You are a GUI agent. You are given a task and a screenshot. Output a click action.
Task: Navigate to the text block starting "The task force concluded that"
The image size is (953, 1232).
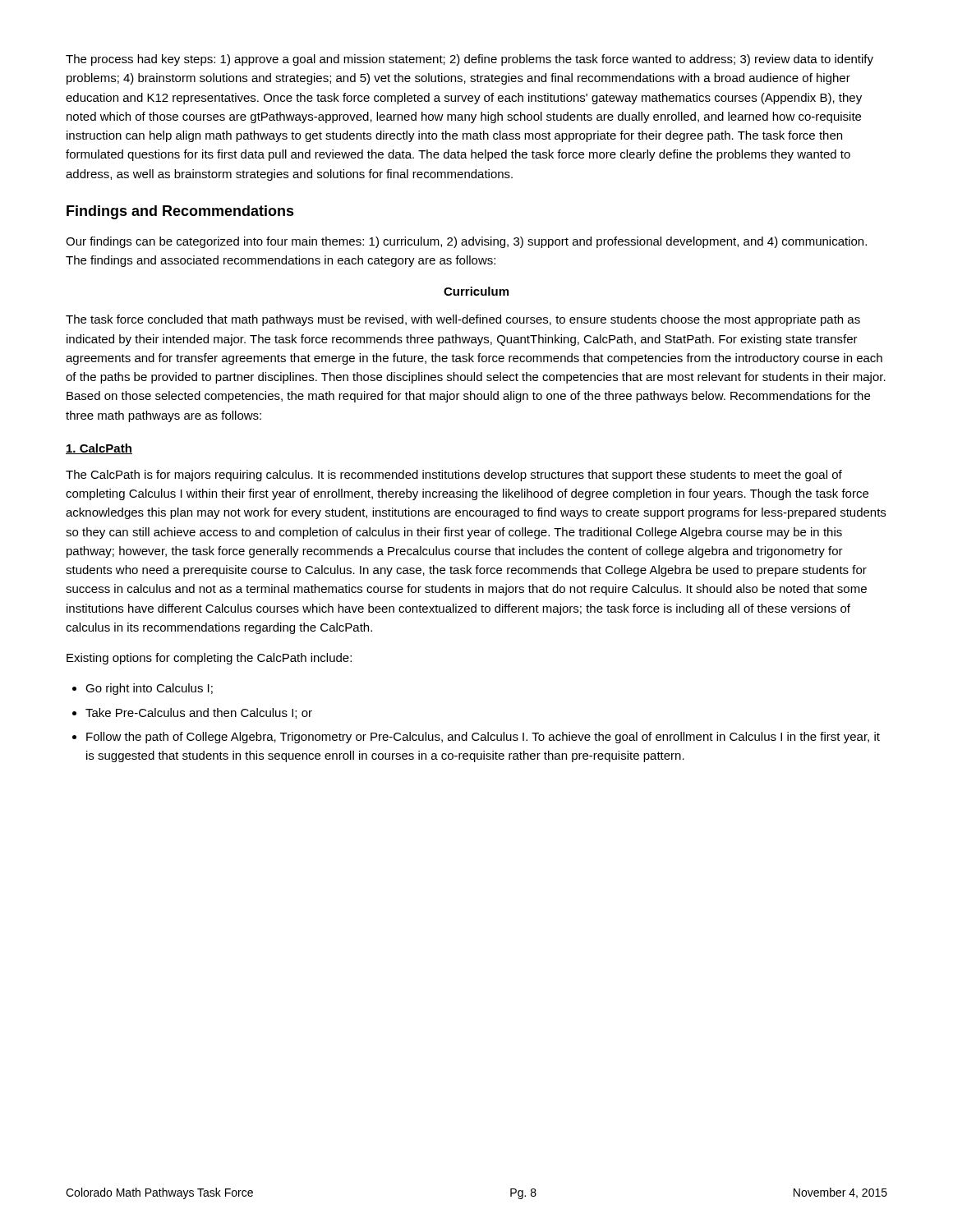[476, 367]
